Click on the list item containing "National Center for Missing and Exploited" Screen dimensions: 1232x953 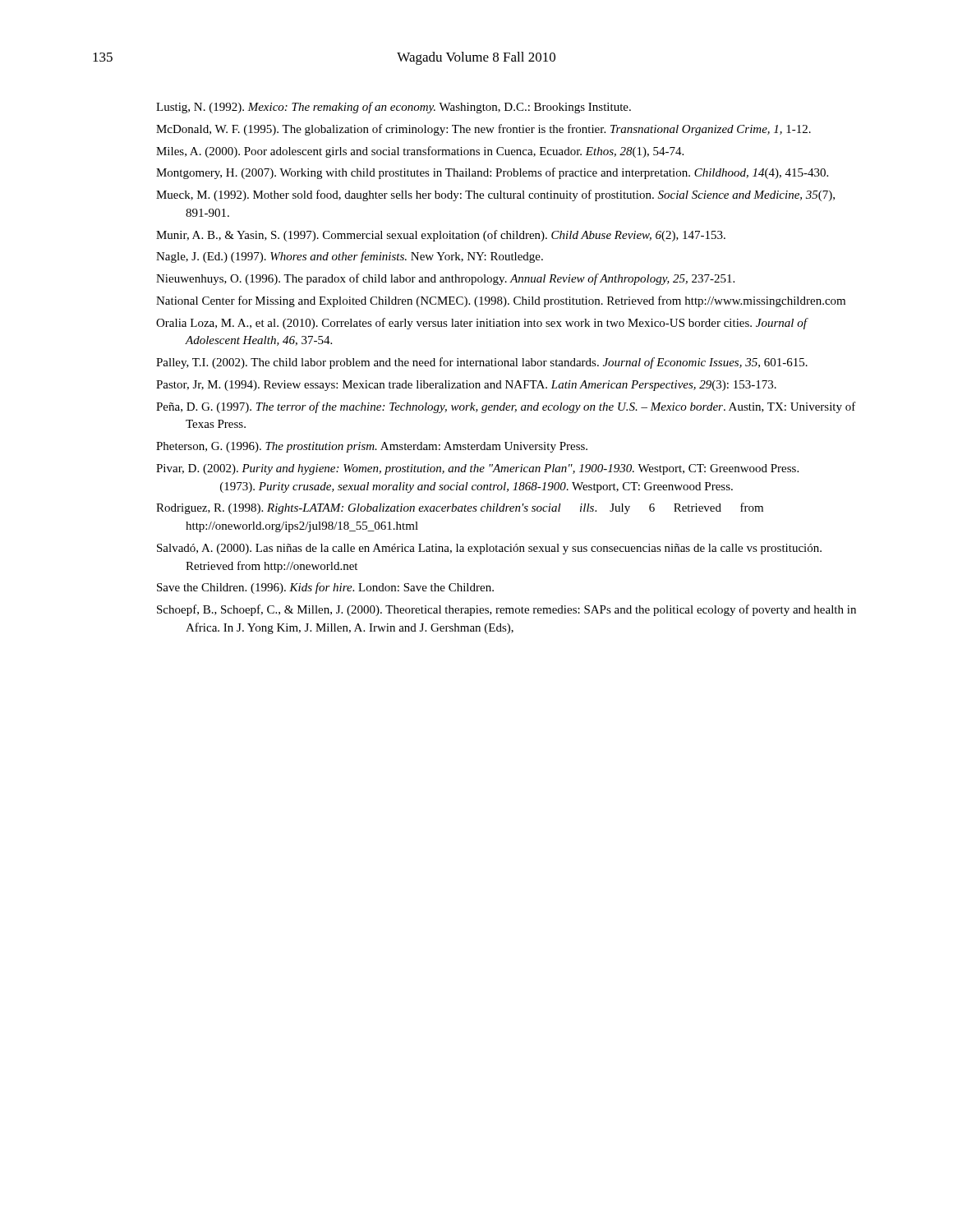point(501,300)
